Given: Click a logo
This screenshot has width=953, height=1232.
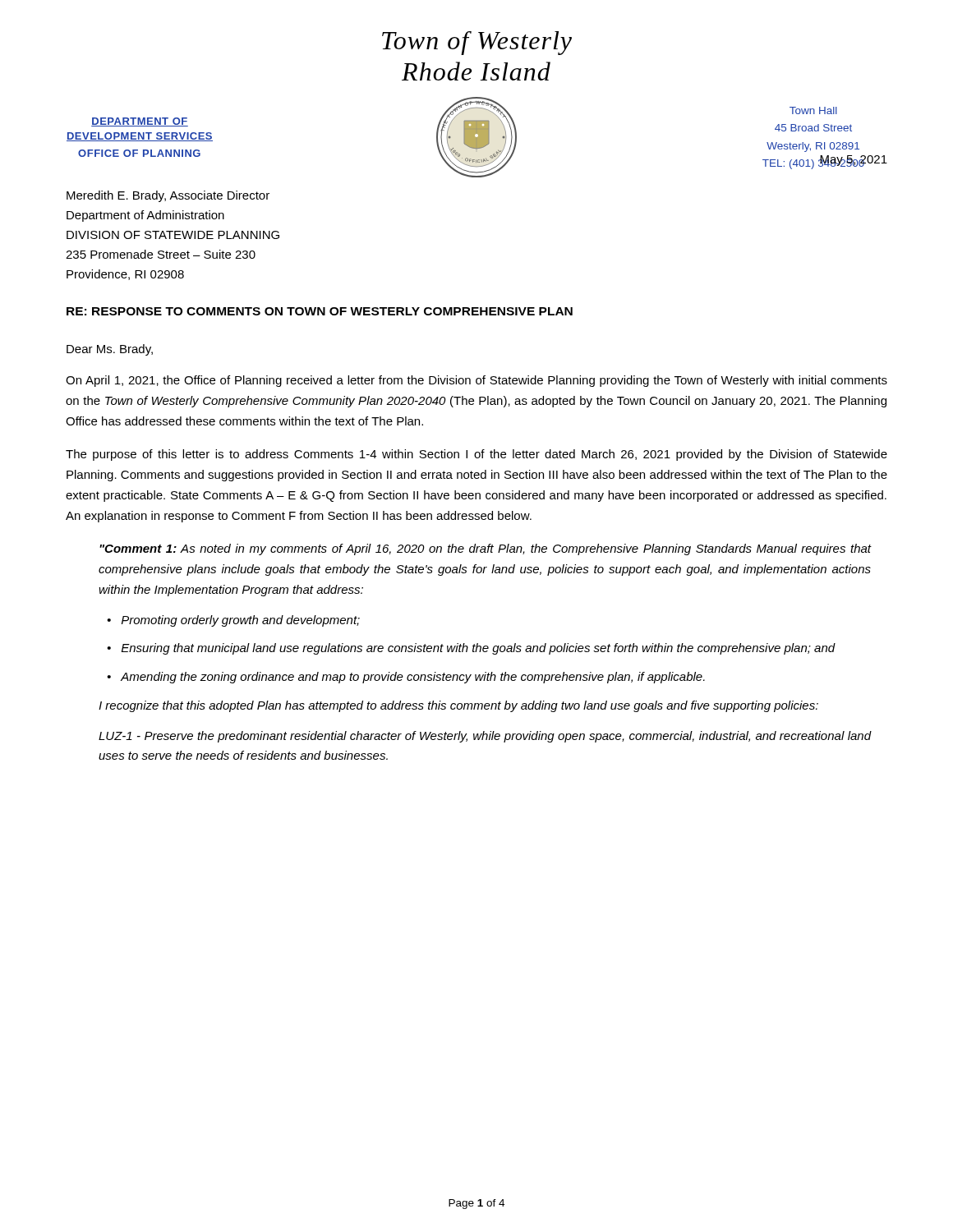Looking at the screenshot, I should coord(476,137).
